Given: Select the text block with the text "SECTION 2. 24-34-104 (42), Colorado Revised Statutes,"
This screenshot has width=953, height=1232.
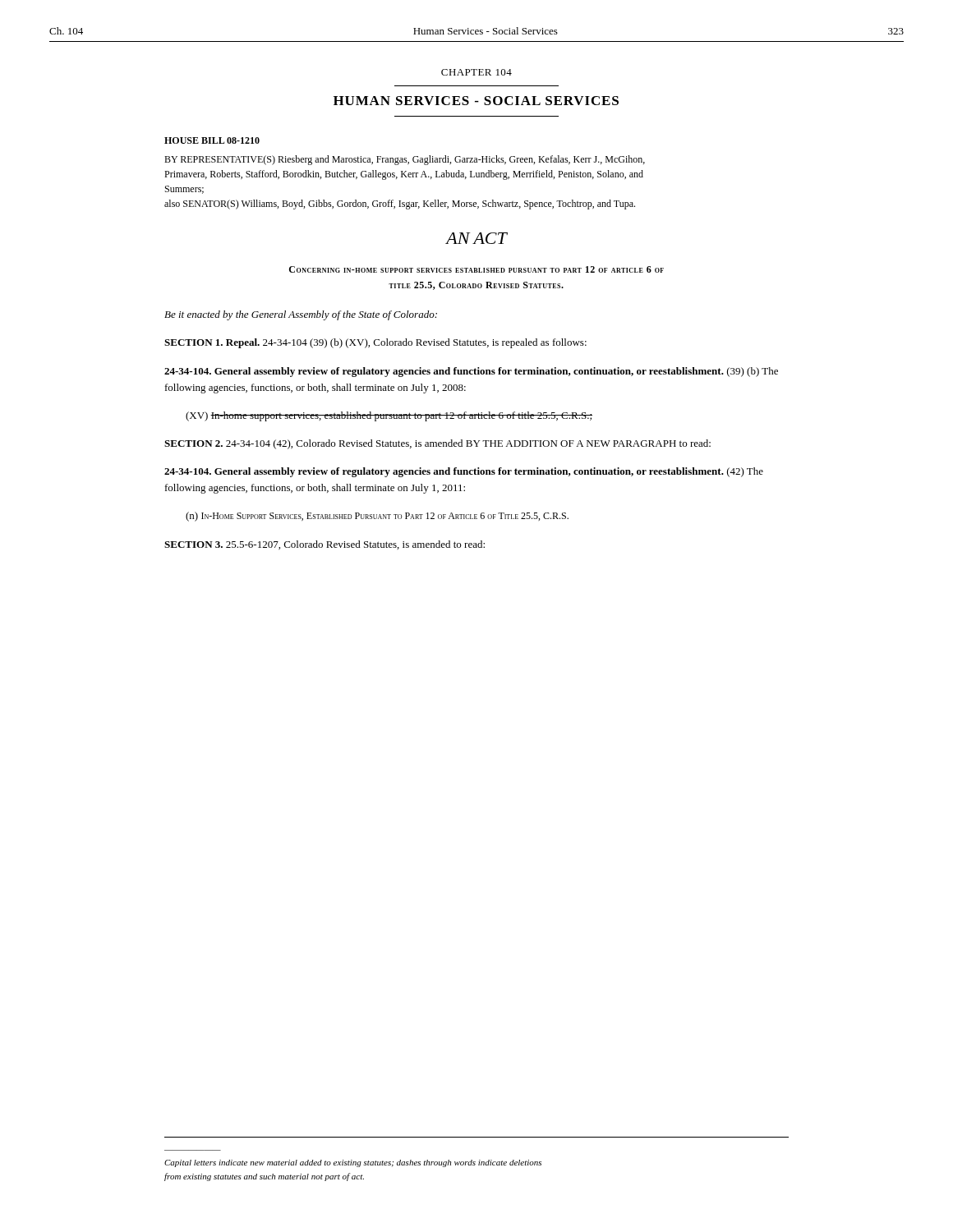Looking at the screenshot, I should click(476, 444).
